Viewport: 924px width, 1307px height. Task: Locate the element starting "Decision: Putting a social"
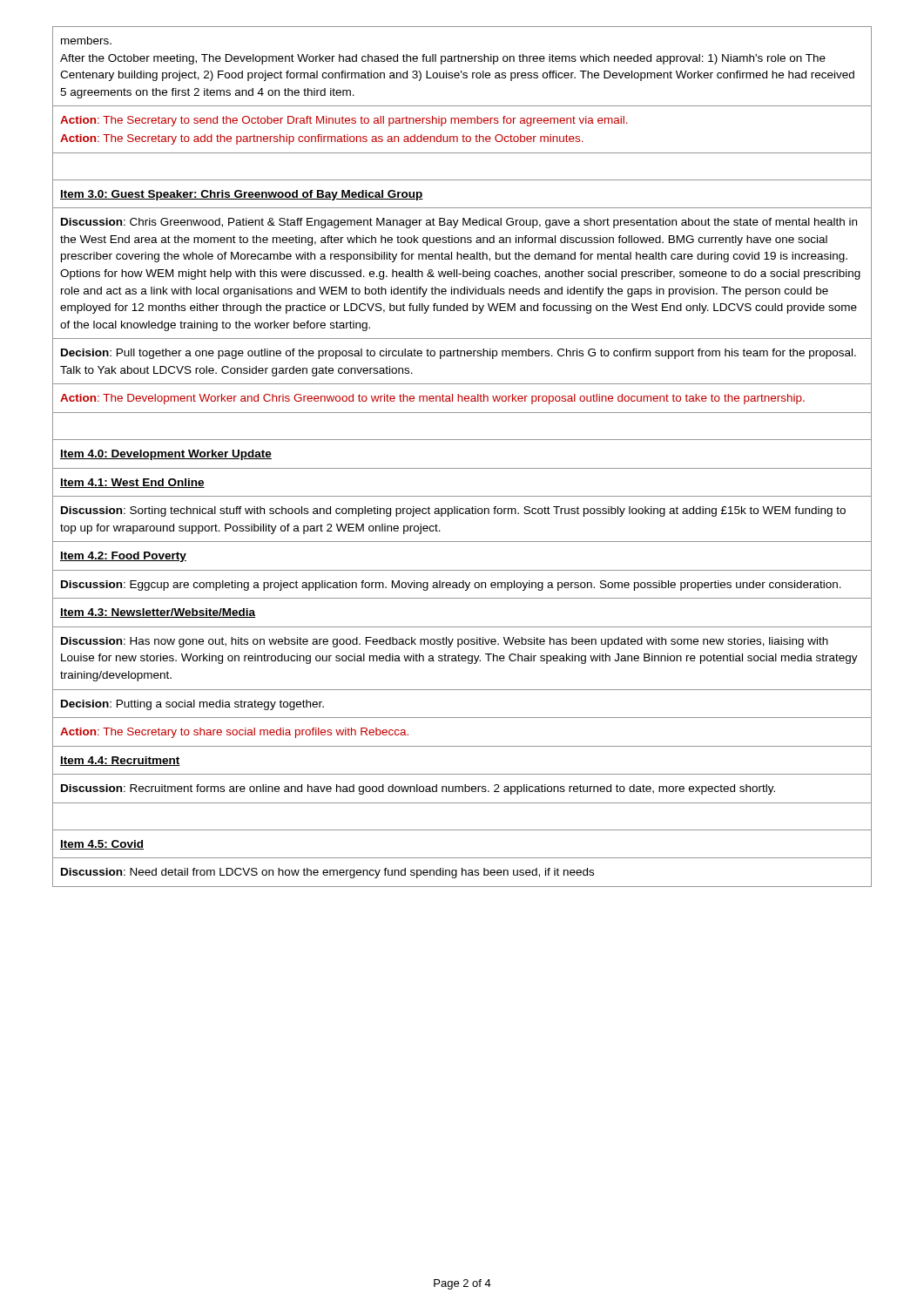tap(192, 703)
